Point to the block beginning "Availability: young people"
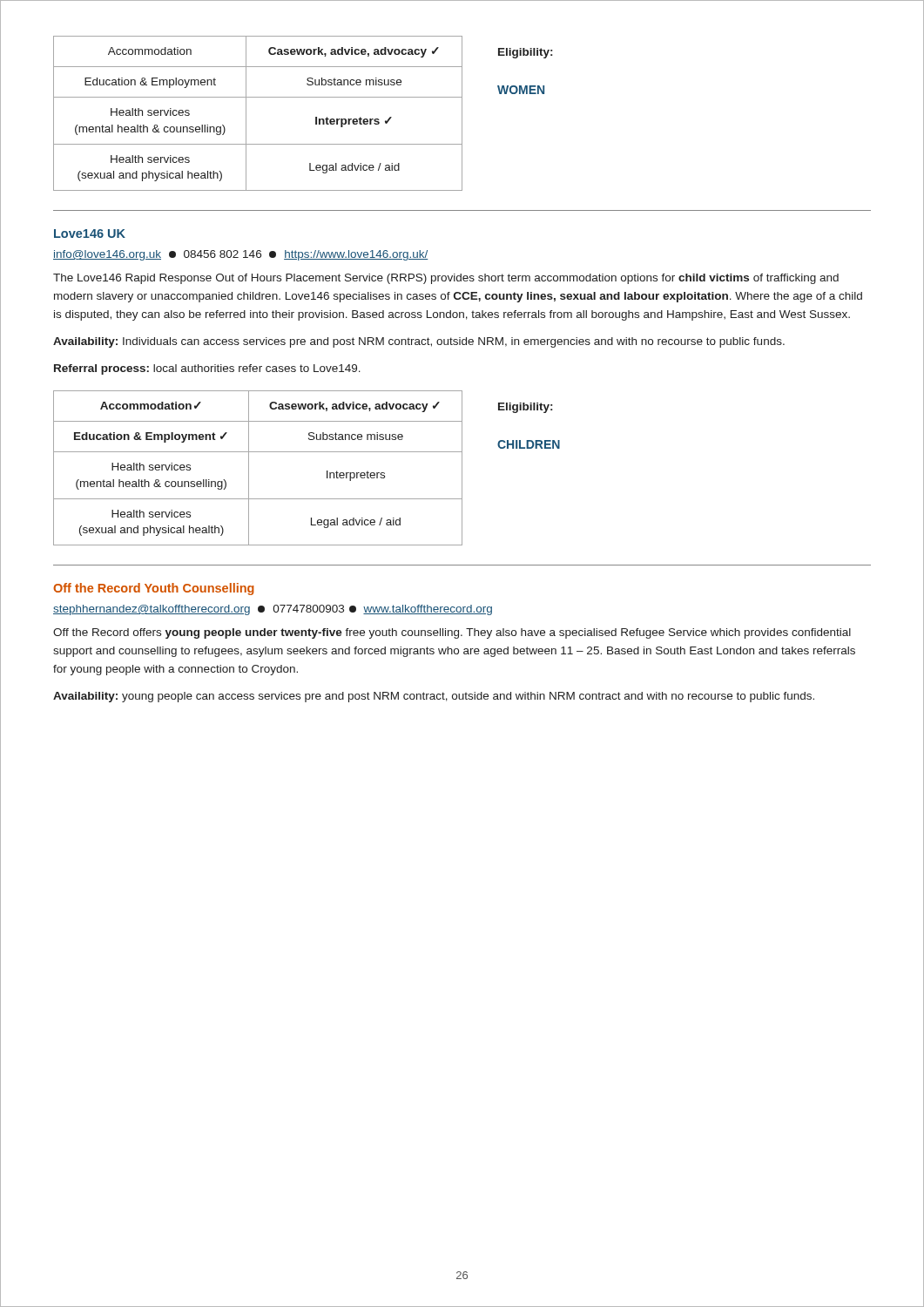 tap(434, 696)
